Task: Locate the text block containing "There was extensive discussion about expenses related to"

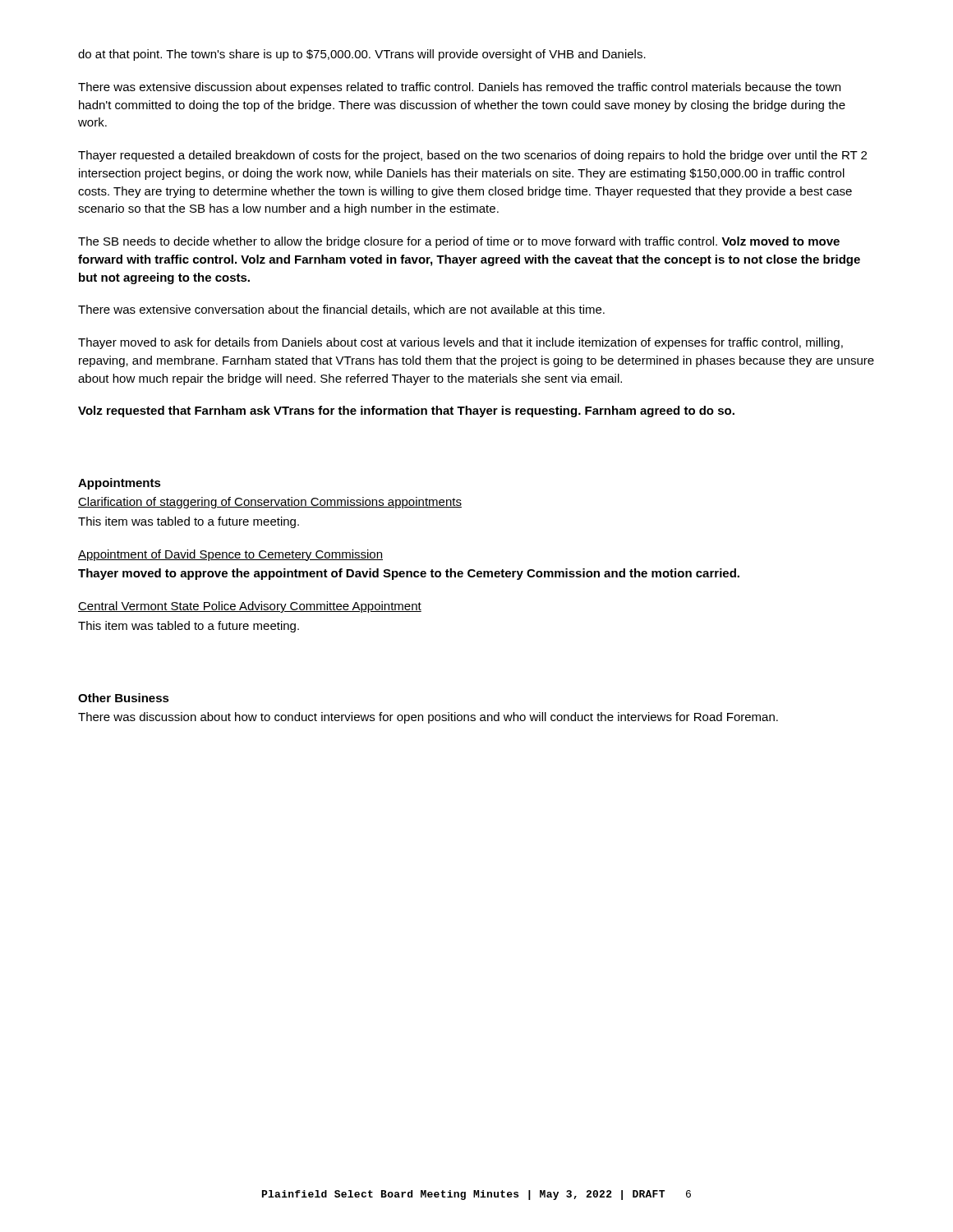Action: [x=462, y=104]
